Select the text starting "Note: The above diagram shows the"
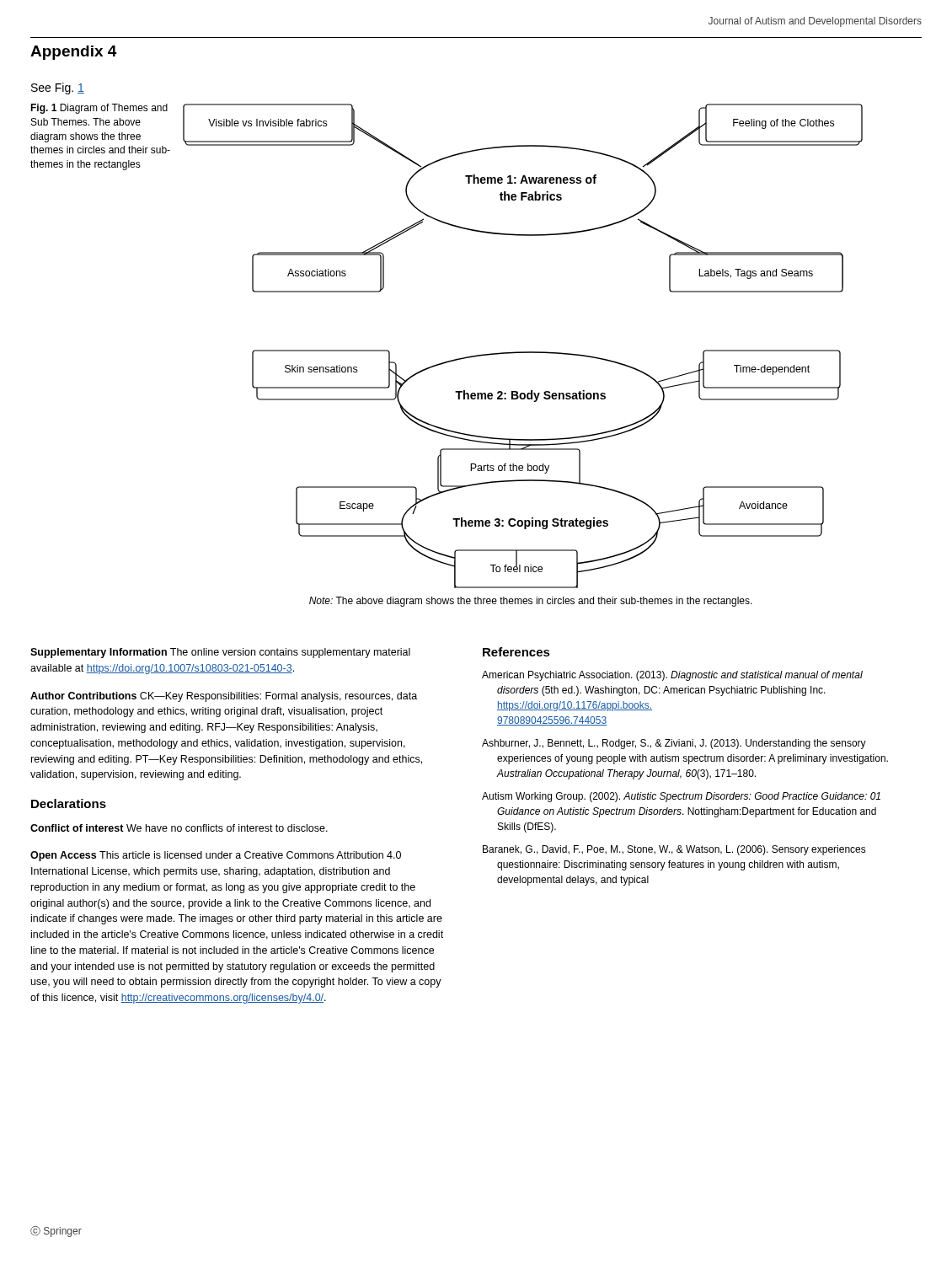 click(x=531, y=601)
